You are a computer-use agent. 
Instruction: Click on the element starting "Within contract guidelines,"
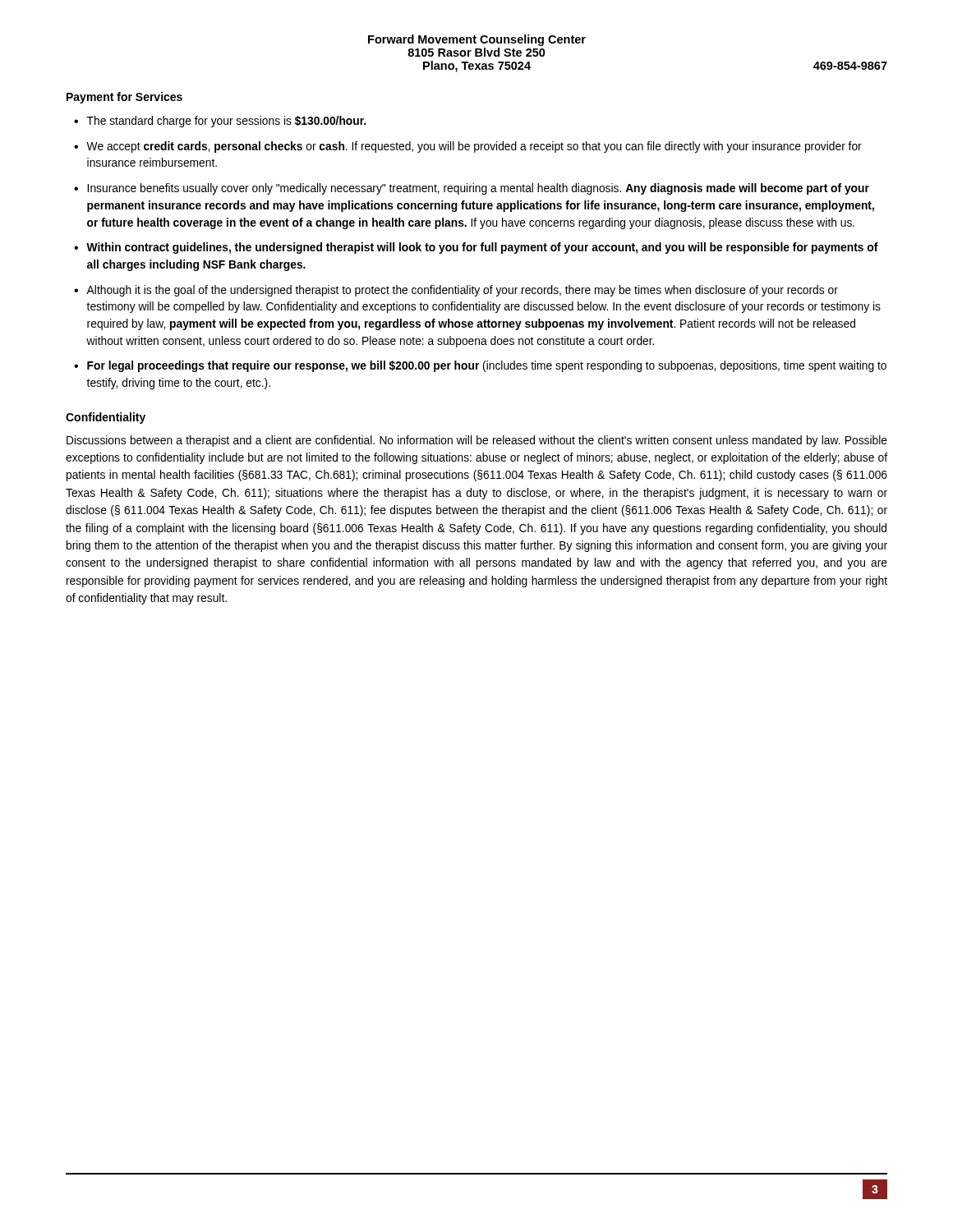[x=487, y=257]
